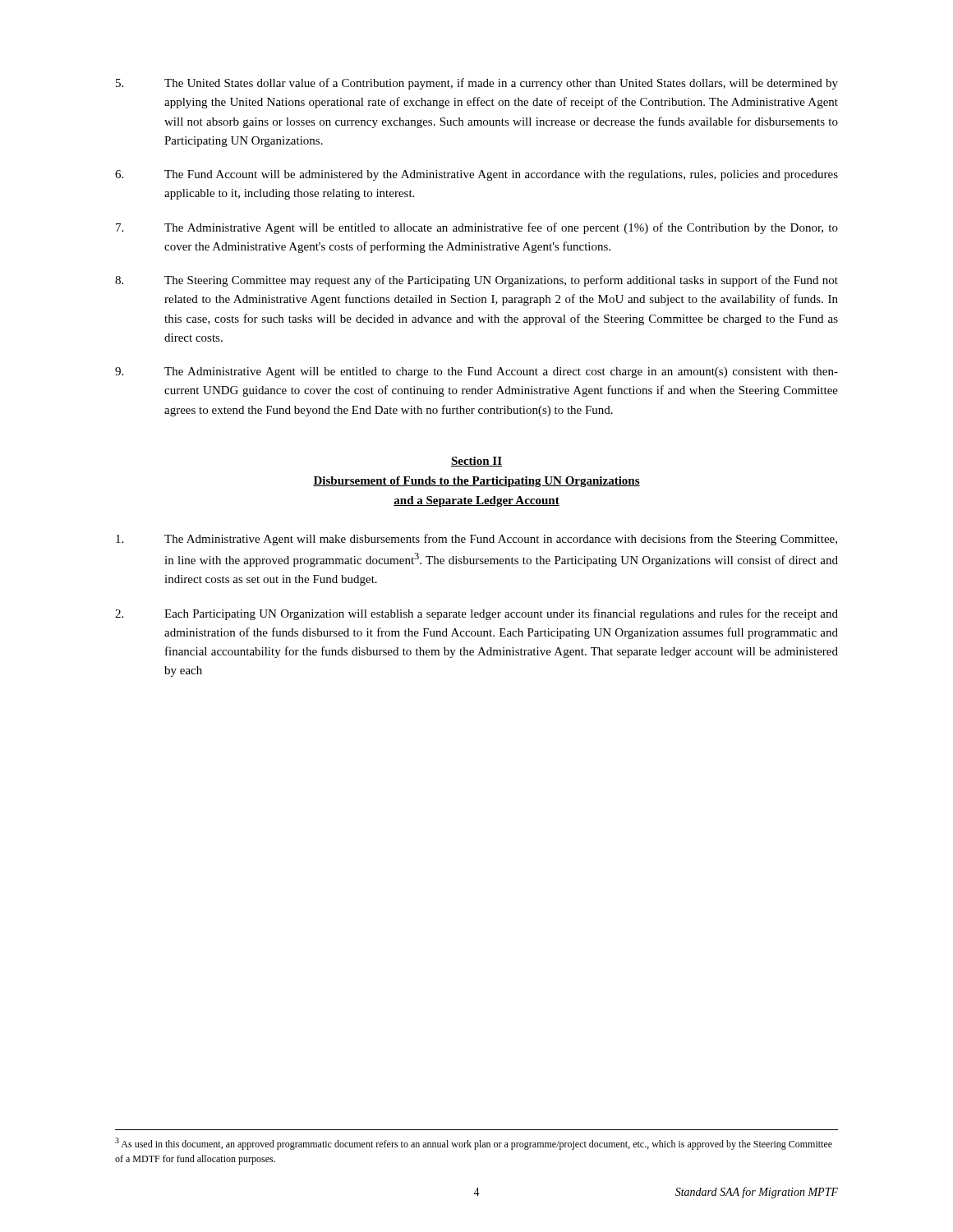Point to the passage starting "The Fund Account will be administered"
953x1232 pixels.
[x=476, y=184]
